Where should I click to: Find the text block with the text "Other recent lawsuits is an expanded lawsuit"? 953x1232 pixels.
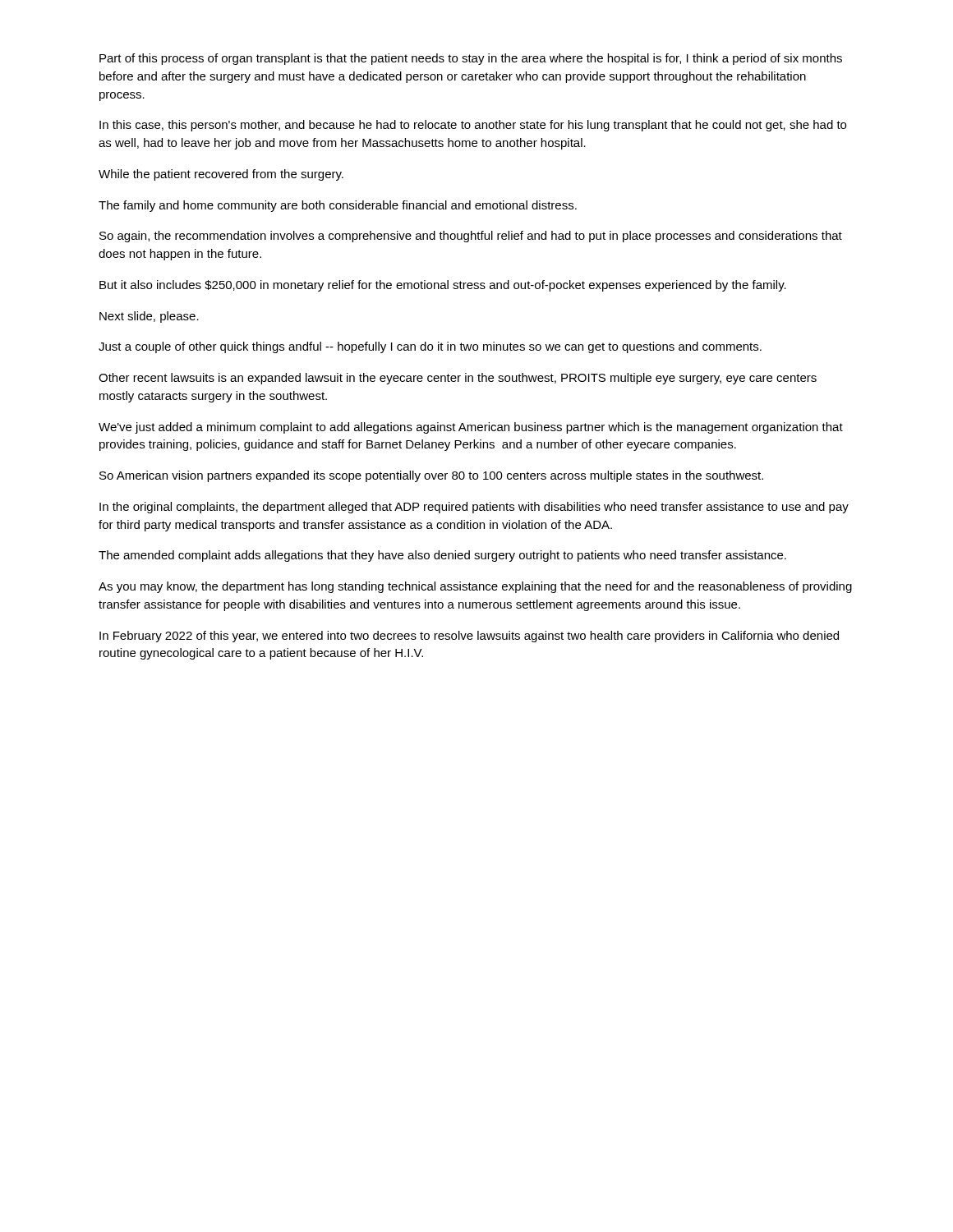point(458,386)
